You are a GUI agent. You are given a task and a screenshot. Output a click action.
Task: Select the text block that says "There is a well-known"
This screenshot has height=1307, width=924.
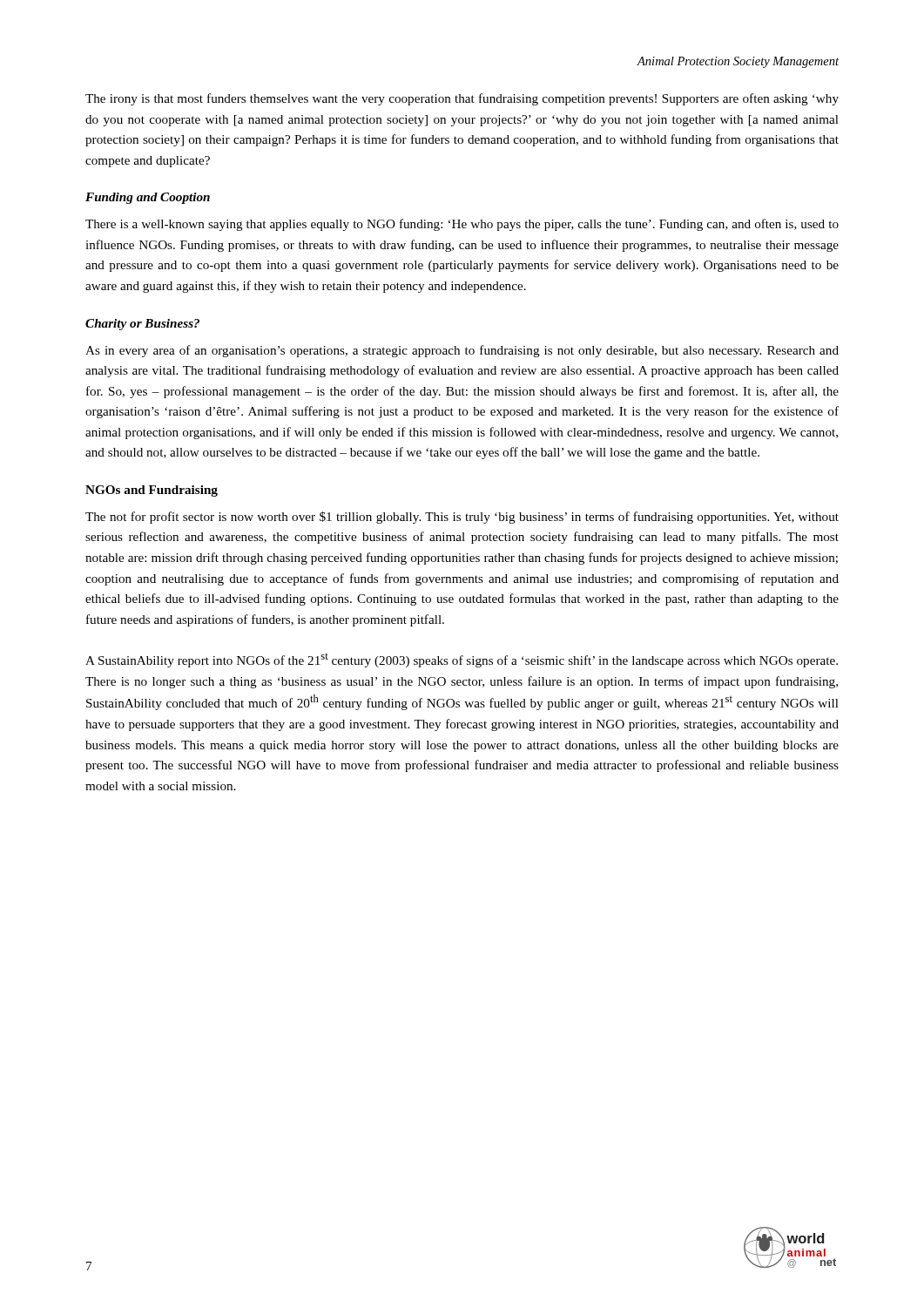coord(462,255)
